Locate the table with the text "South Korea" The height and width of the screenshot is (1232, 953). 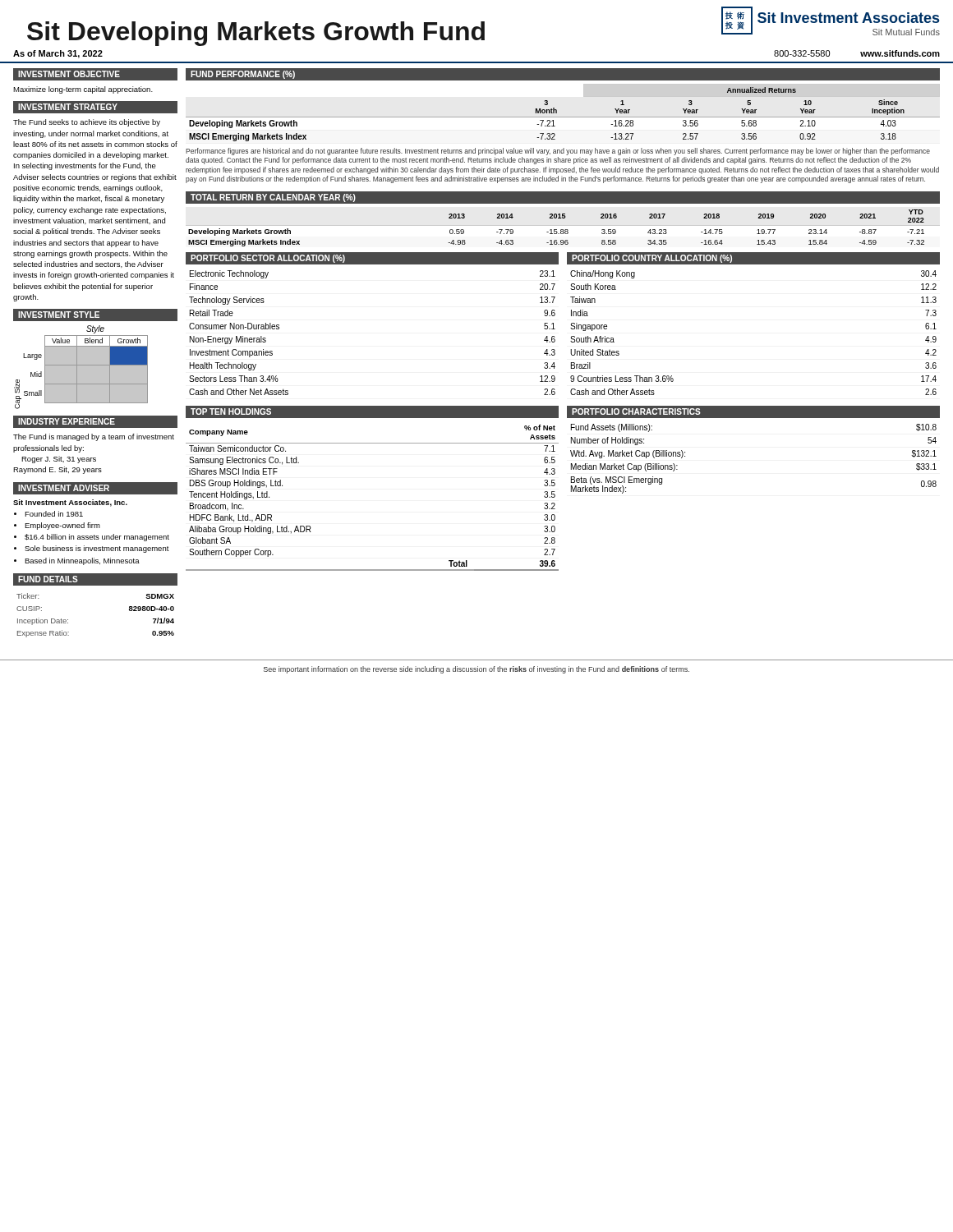pos(753,333)
